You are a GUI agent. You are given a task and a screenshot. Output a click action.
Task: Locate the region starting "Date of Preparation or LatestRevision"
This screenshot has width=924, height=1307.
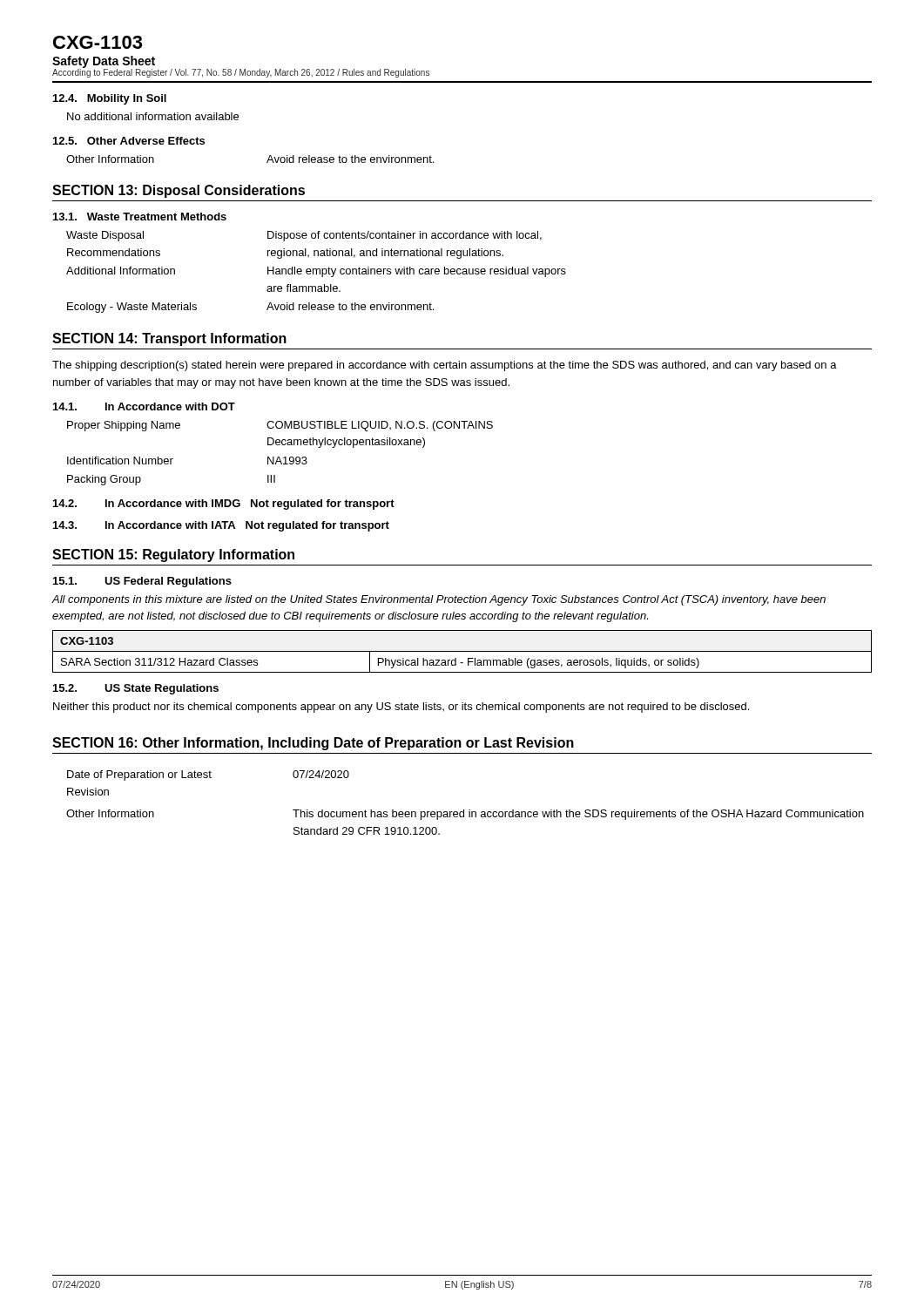462,803
